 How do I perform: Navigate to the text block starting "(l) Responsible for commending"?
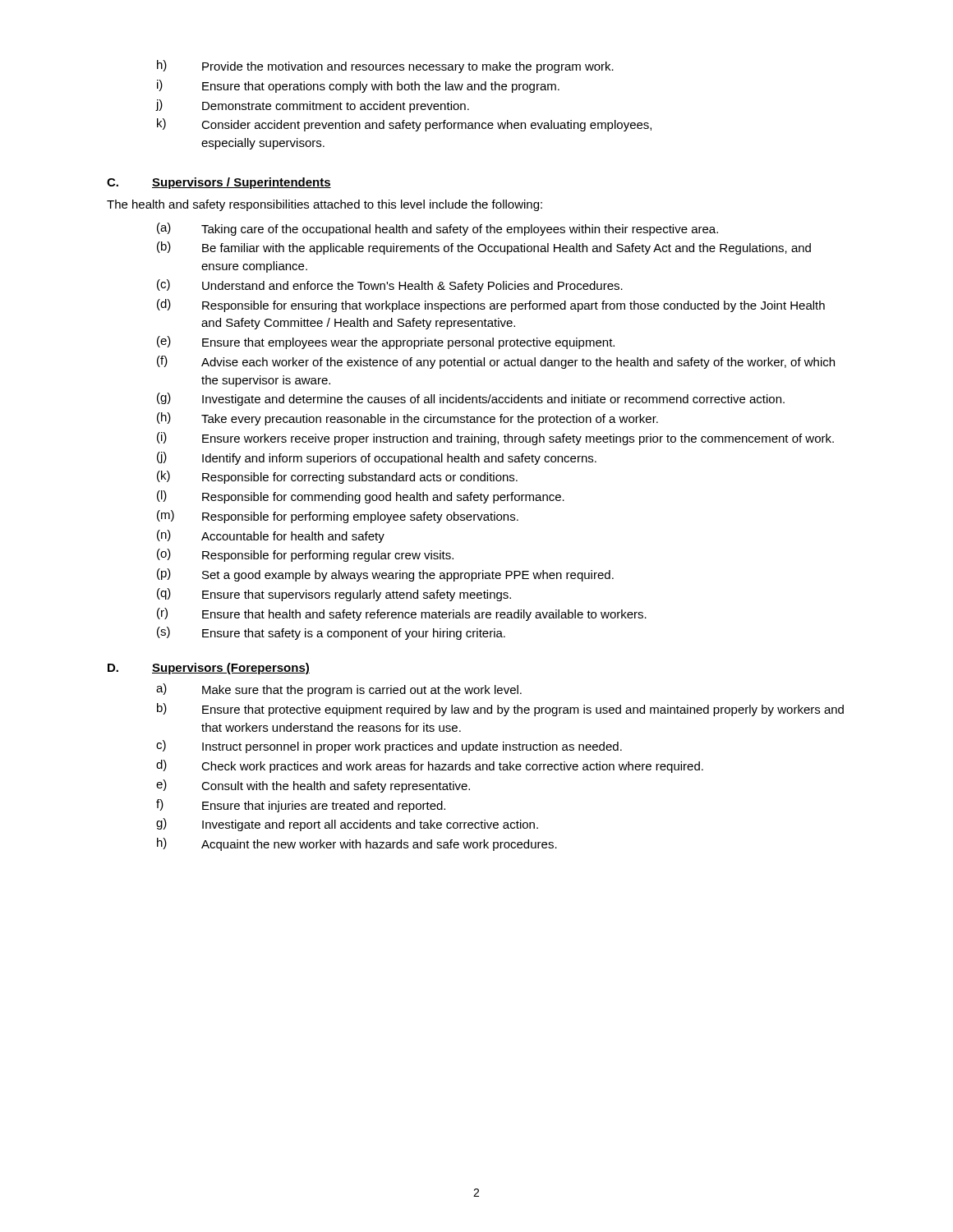501,497
